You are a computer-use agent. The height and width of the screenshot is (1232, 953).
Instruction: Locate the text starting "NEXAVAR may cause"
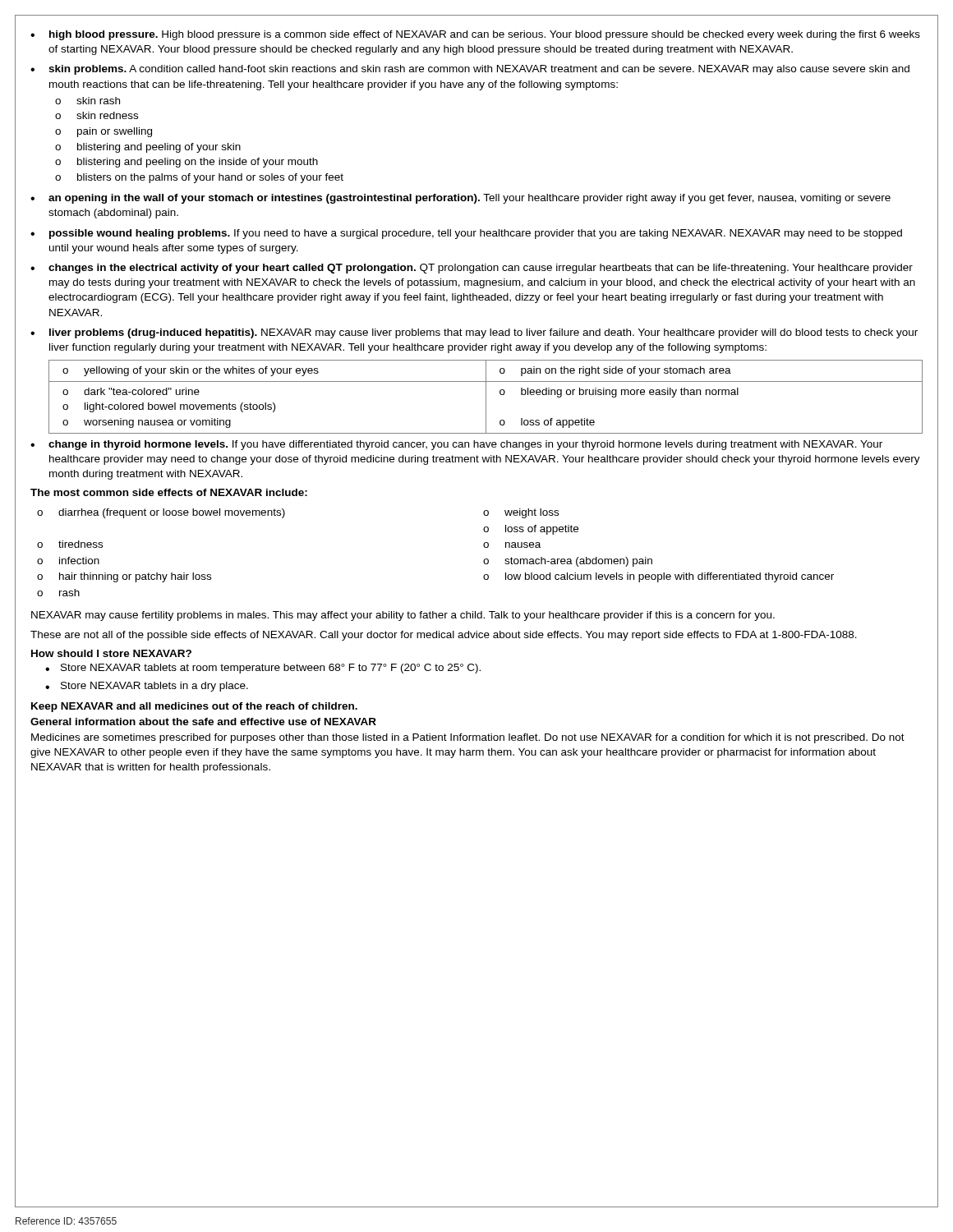(476, 616)
